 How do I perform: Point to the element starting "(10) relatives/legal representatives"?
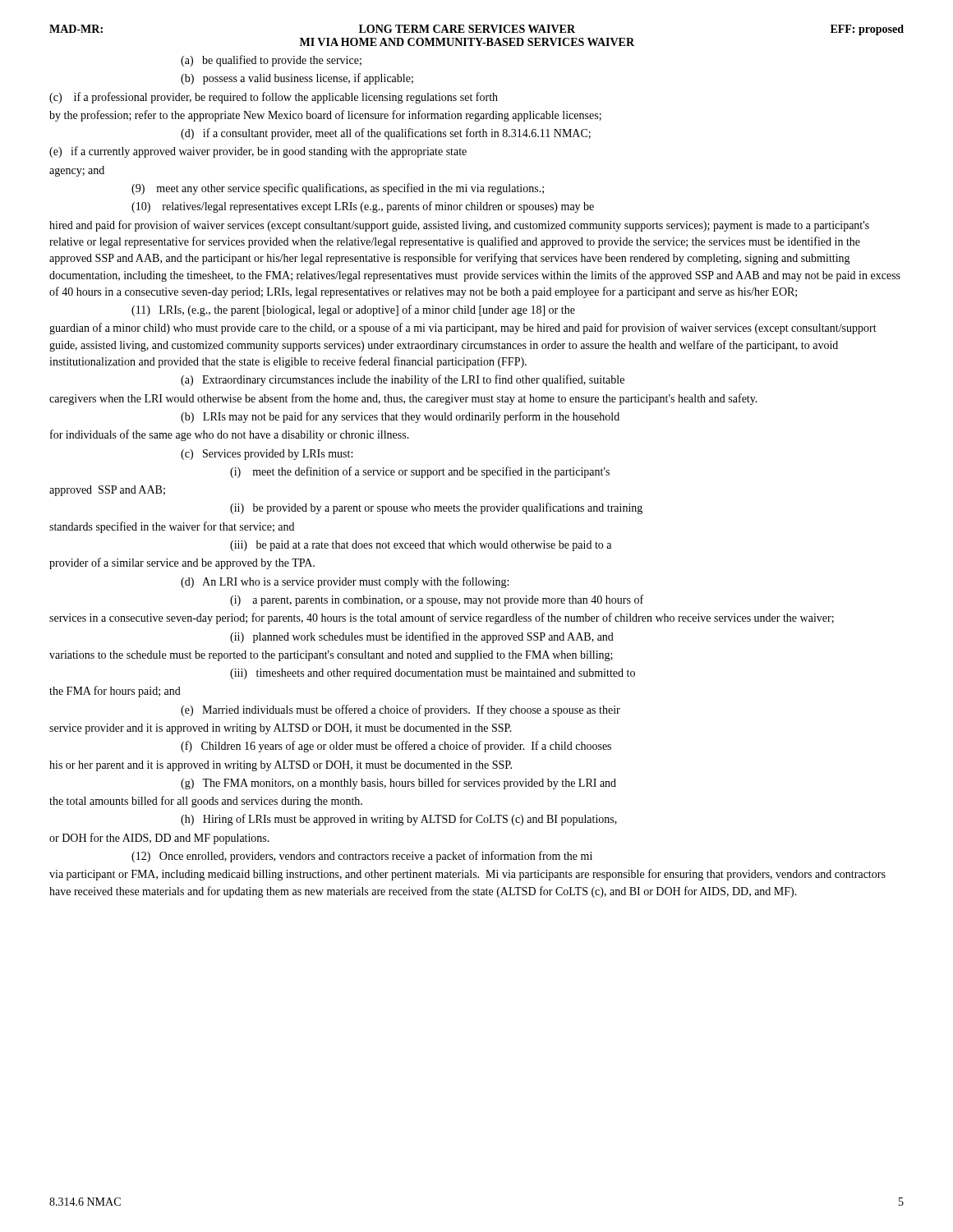click(x=476, y=250)
